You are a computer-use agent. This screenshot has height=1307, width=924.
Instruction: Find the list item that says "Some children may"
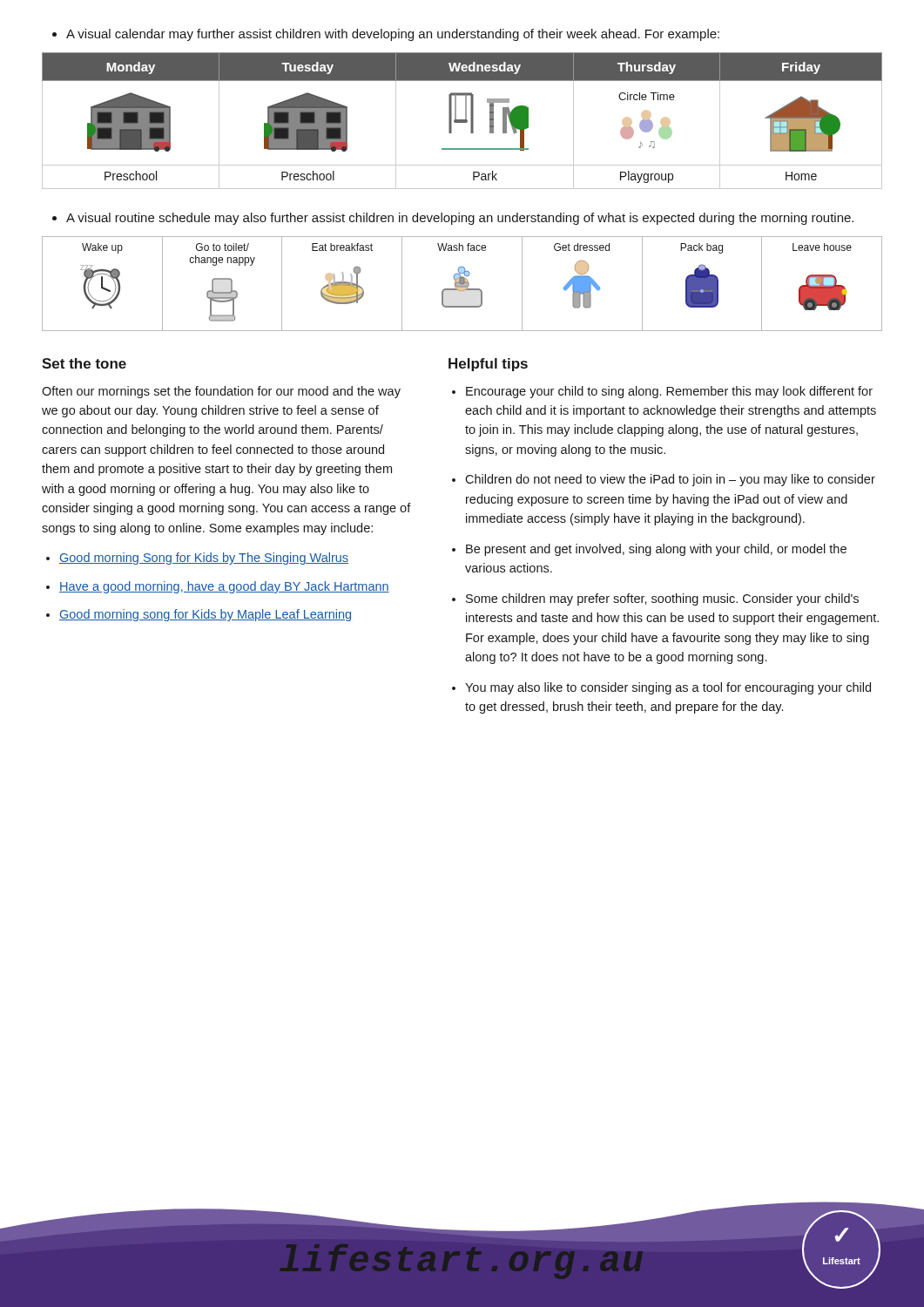click(674, 628)
